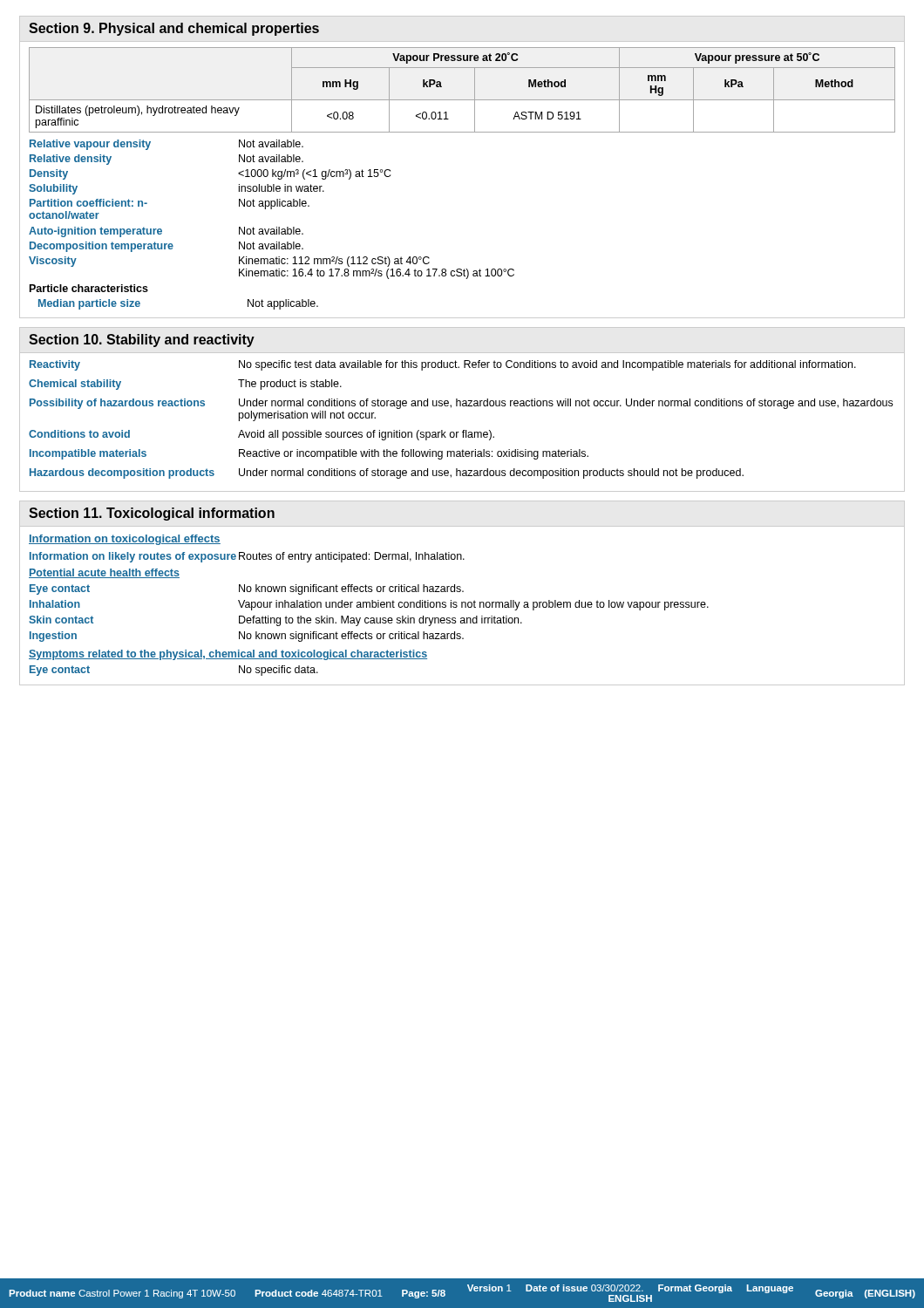Click on the text starting "Ingestion No known"
Image resolution: width=924 pixels, height=1308 pixels.
tap(462, 636)
